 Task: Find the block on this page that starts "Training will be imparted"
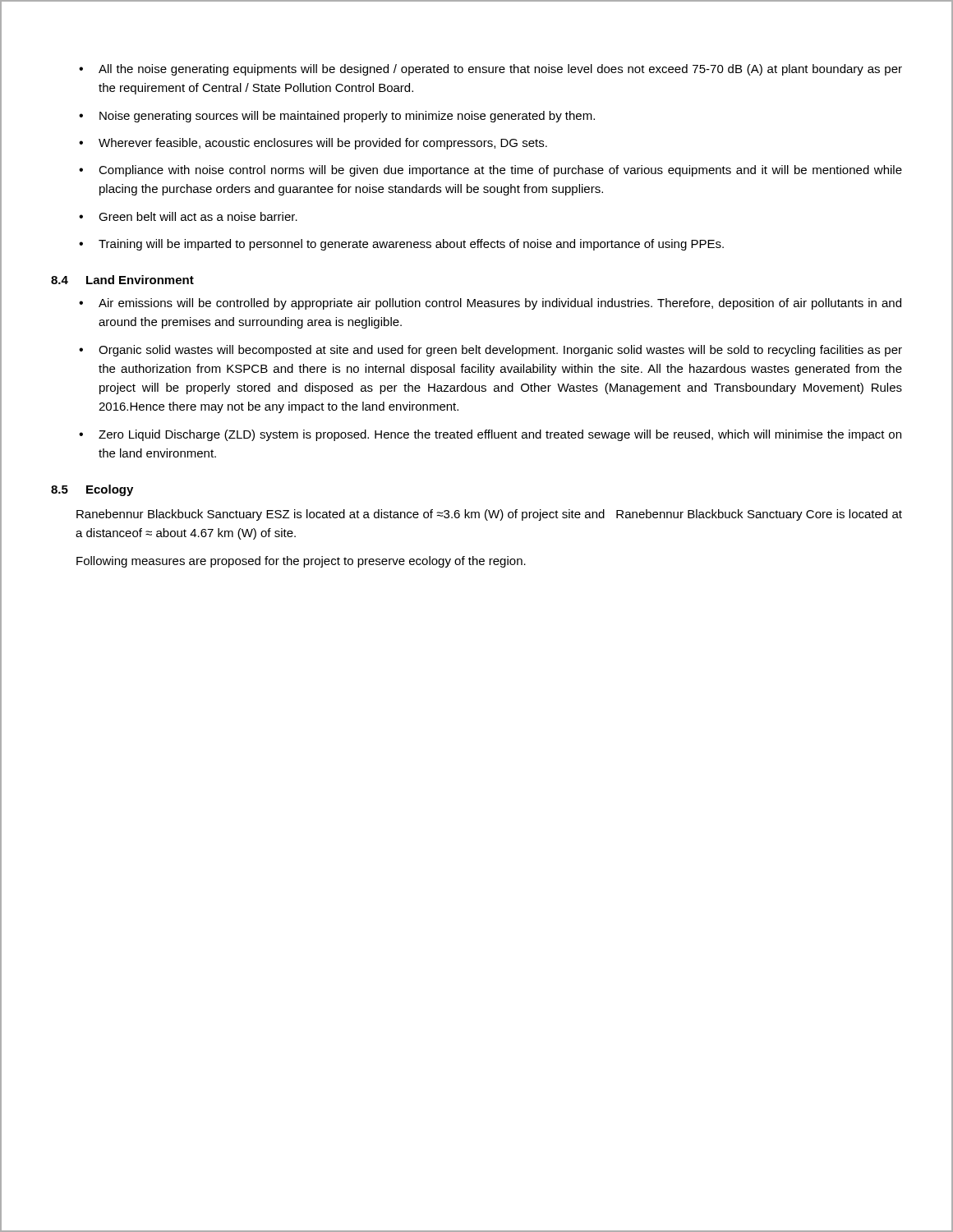click(489, 243)
